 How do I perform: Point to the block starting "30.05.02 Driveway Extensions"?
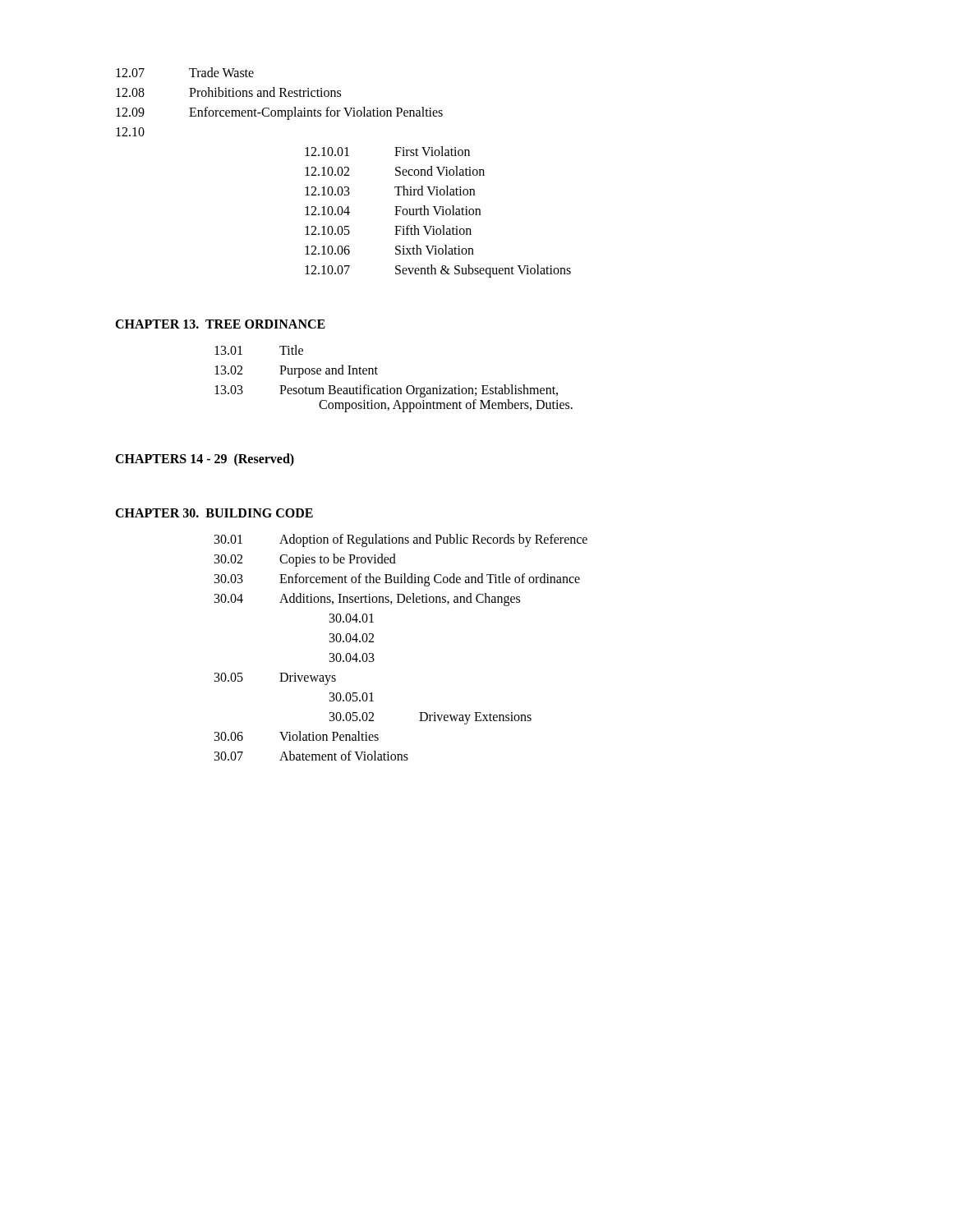(430, 718)
